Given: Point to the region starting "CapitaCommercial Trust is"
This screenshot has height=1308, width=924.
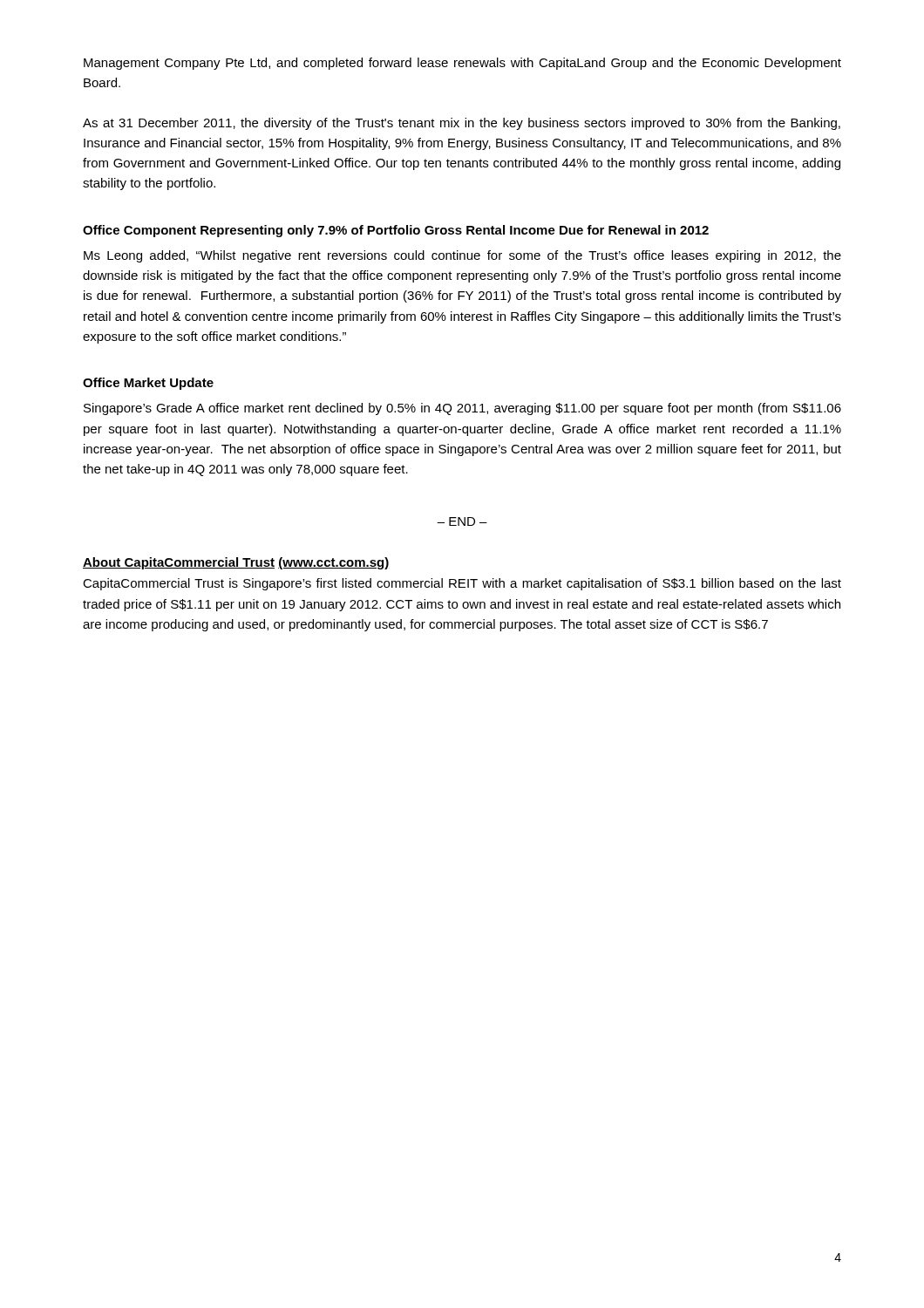Looking at the screenshot, I should tap(462, 603).
